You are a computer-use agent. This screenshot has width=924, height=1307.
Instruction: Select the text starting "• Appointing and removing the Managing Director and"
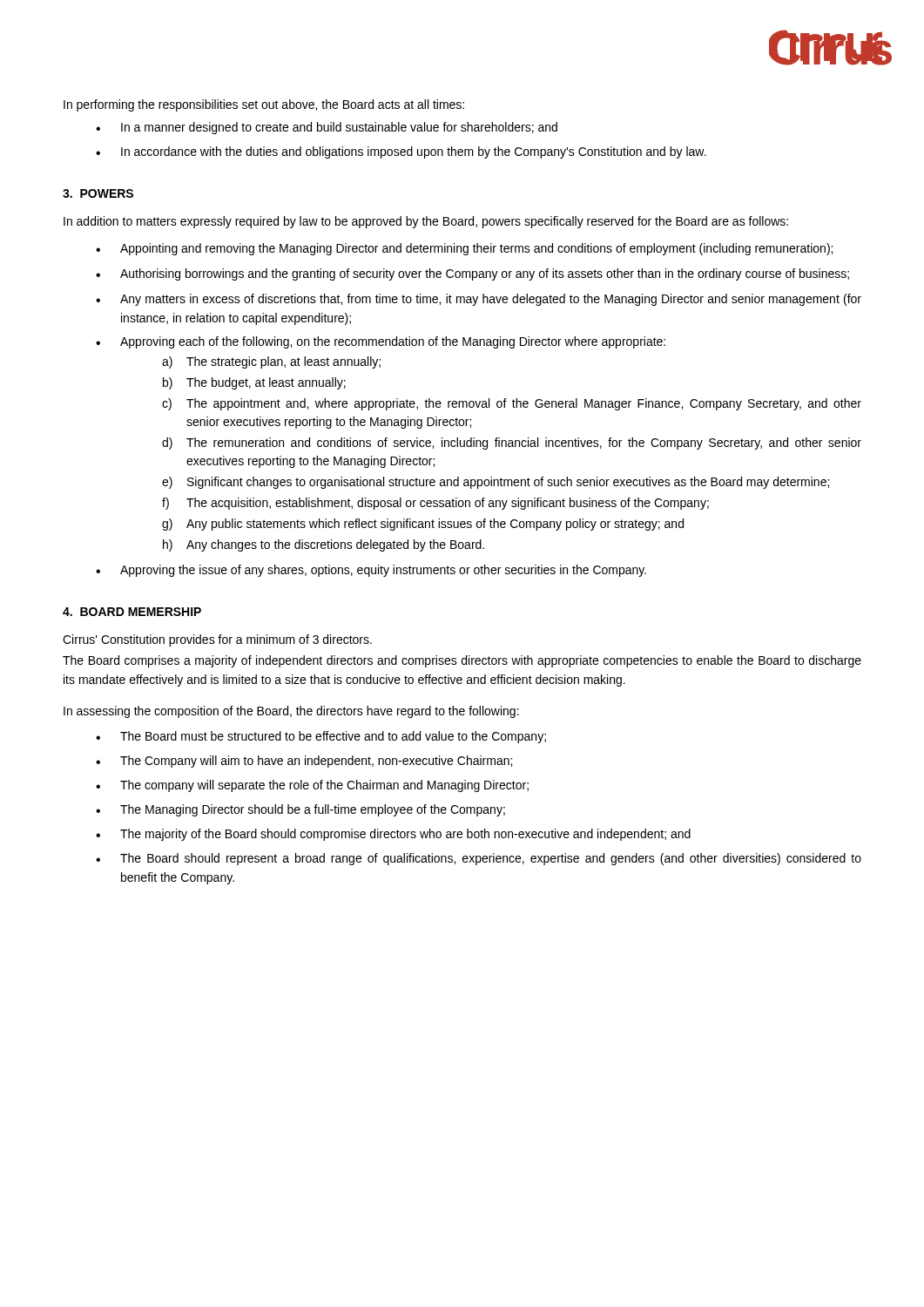click(479, 250)
